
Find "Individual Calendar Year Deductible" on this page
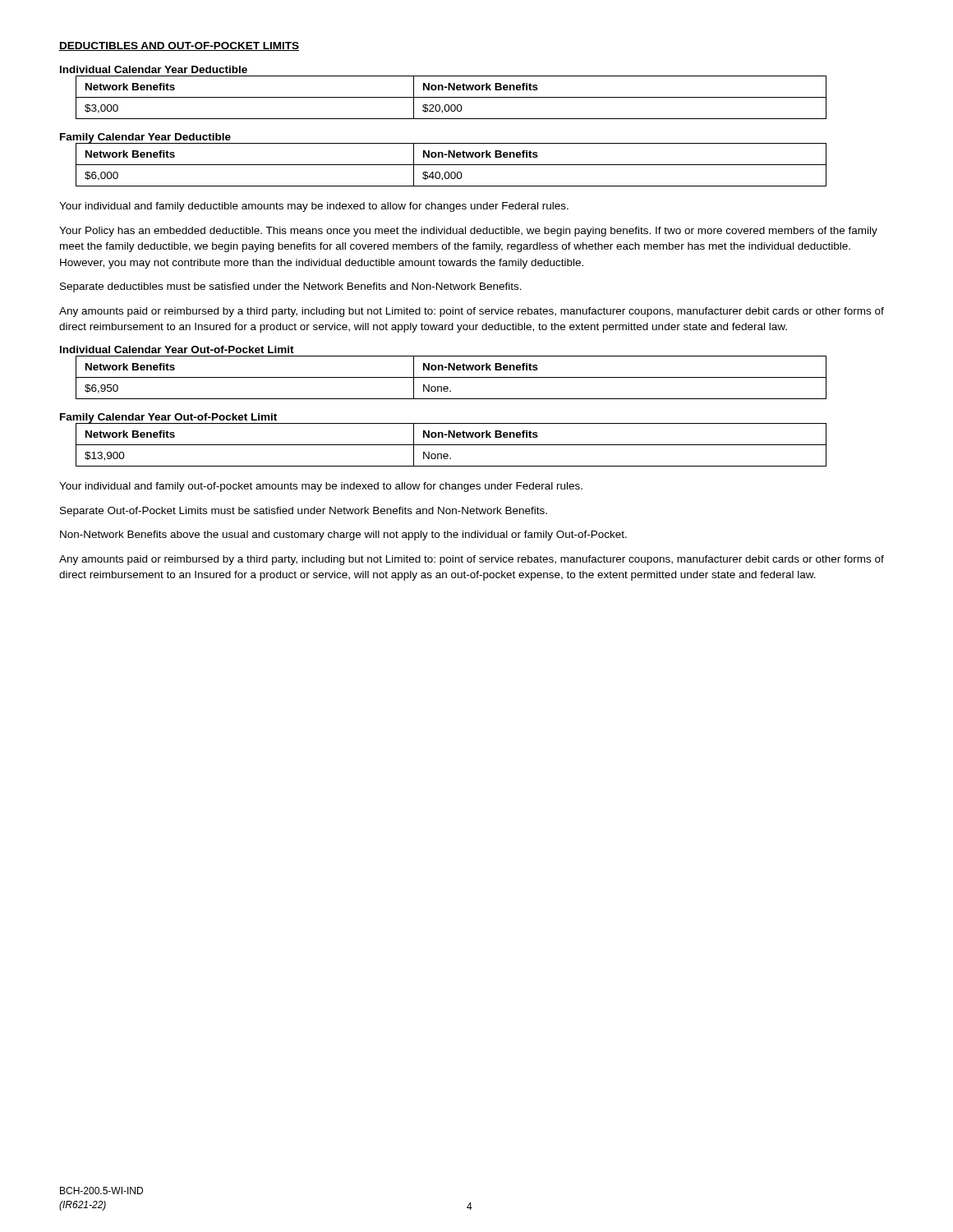click(x=153, y=69)
